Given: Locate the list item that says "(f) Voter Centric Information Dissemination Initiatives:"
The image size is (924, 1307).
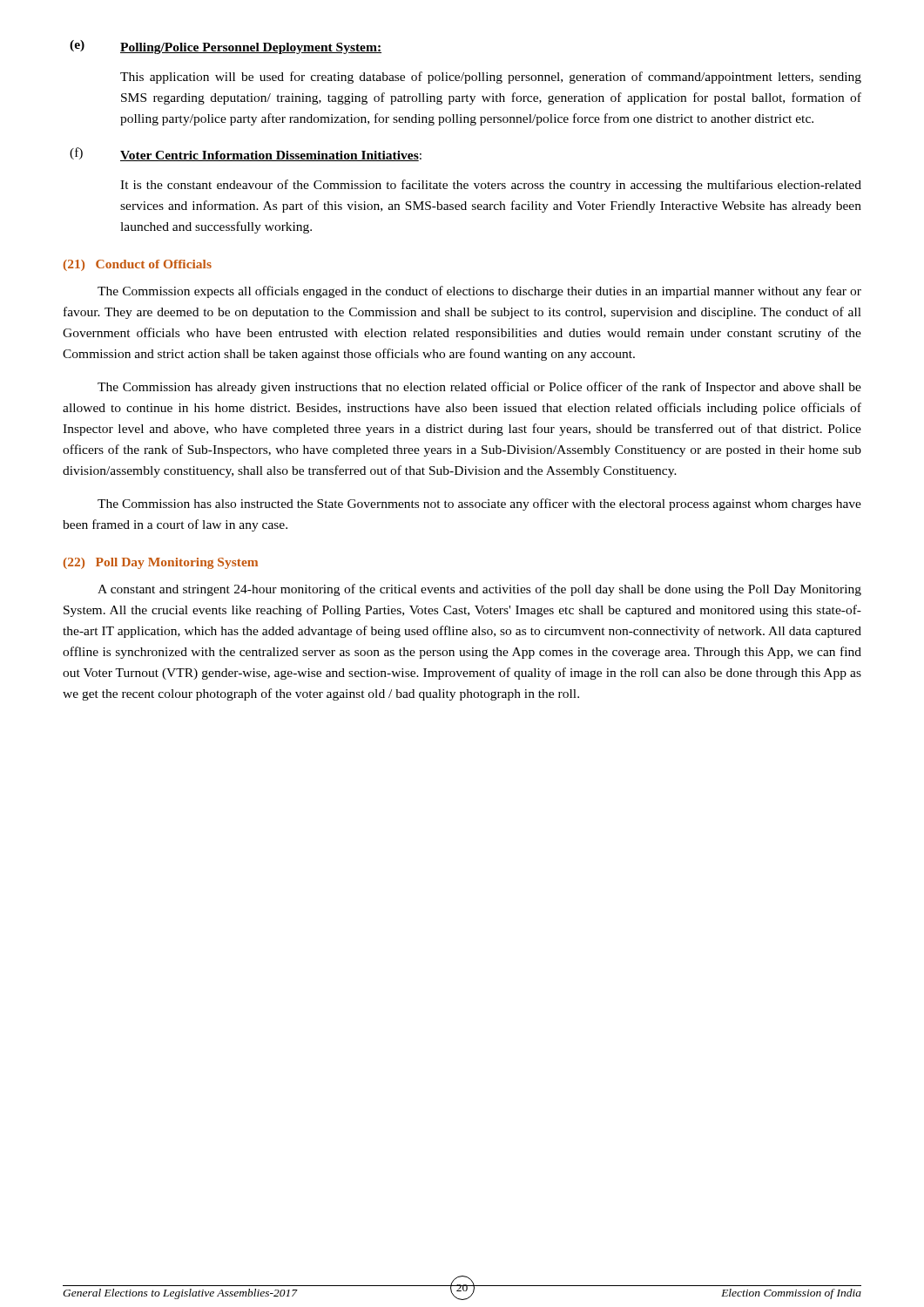Looking at the screenshot, I should [x=462, y=191].
